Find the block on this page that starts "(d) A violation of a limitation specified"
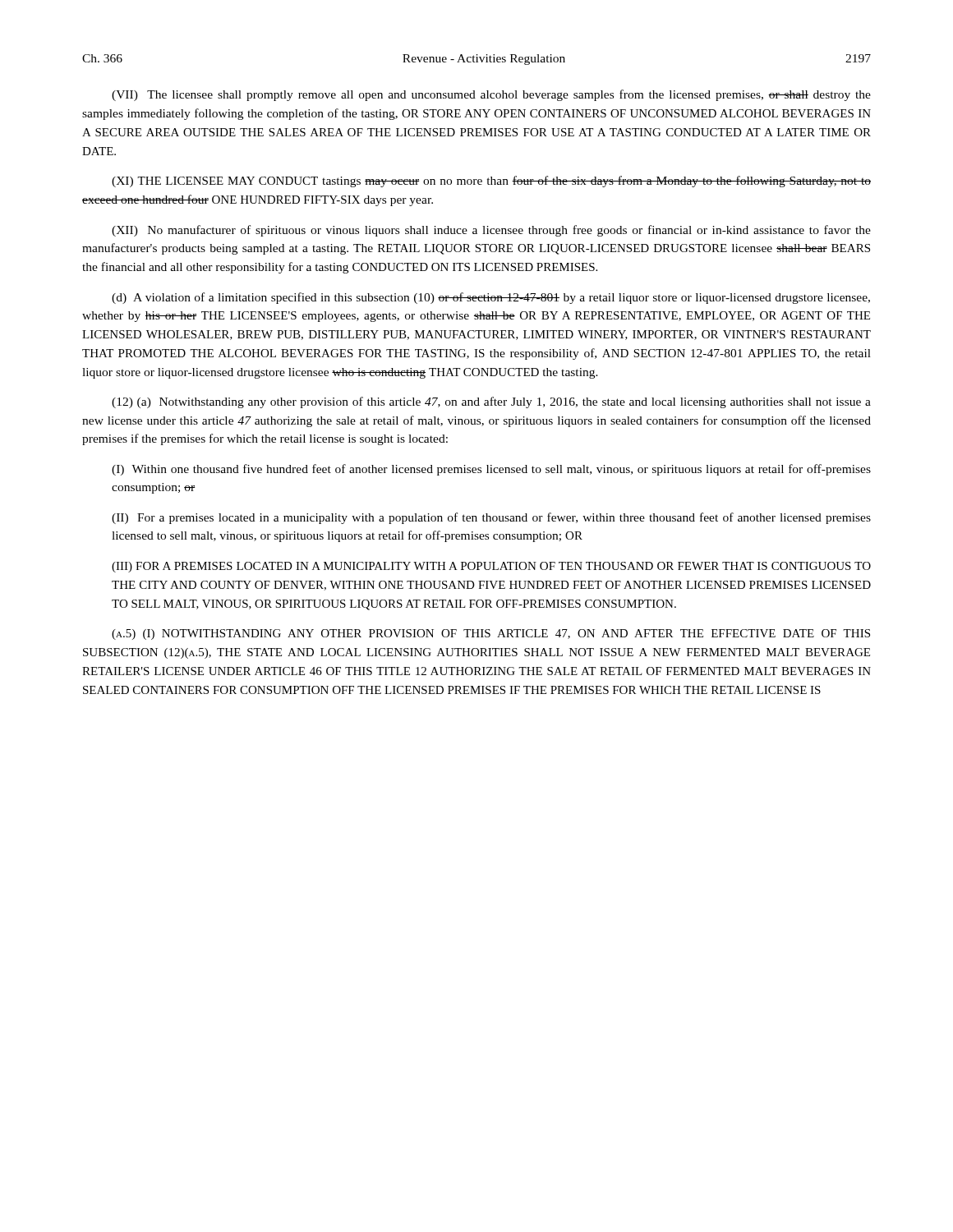 [x=476, y=334]
